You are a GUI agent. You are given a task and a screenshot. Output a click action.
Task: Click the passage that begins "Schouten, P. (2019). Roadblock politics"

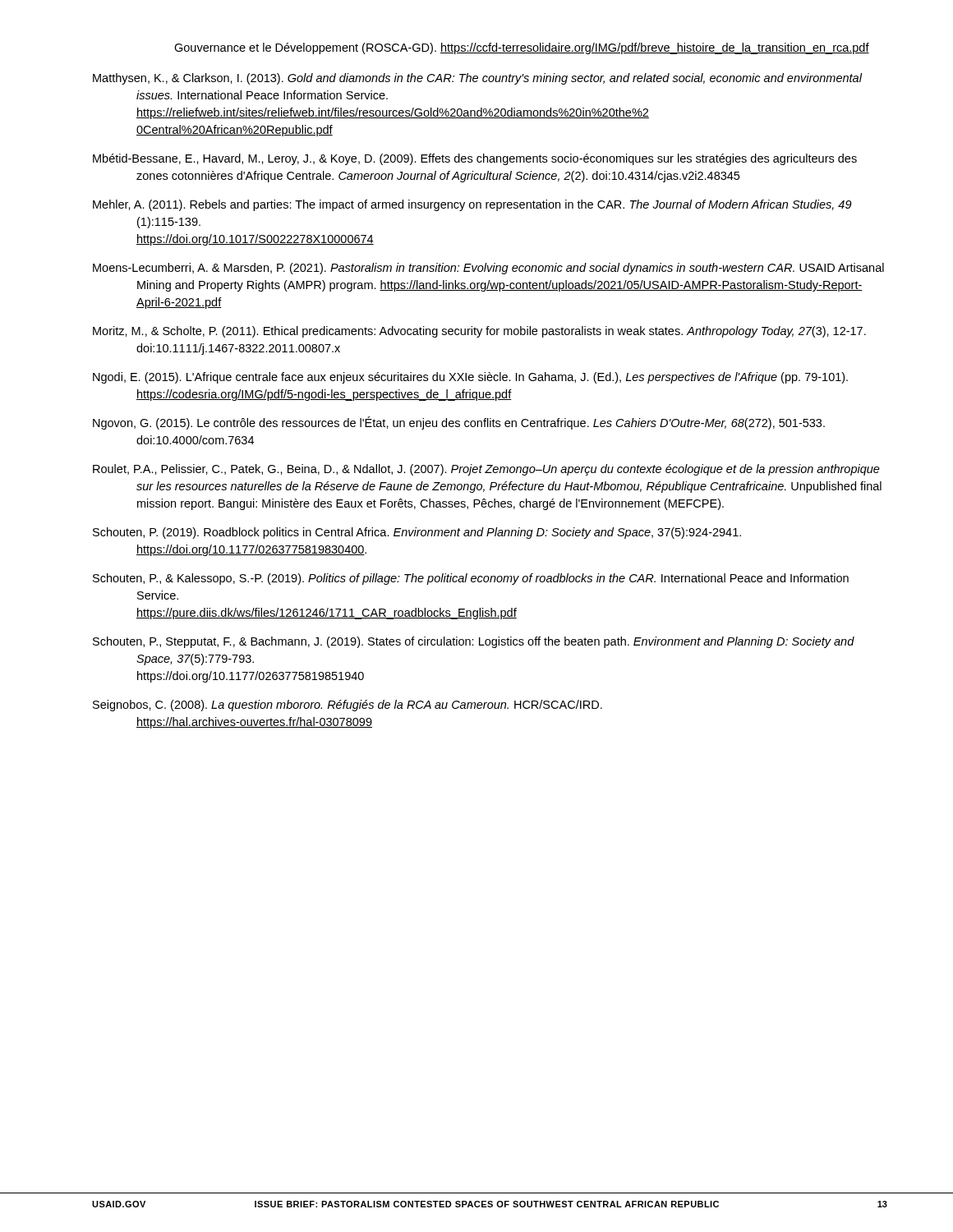[417, 541]
